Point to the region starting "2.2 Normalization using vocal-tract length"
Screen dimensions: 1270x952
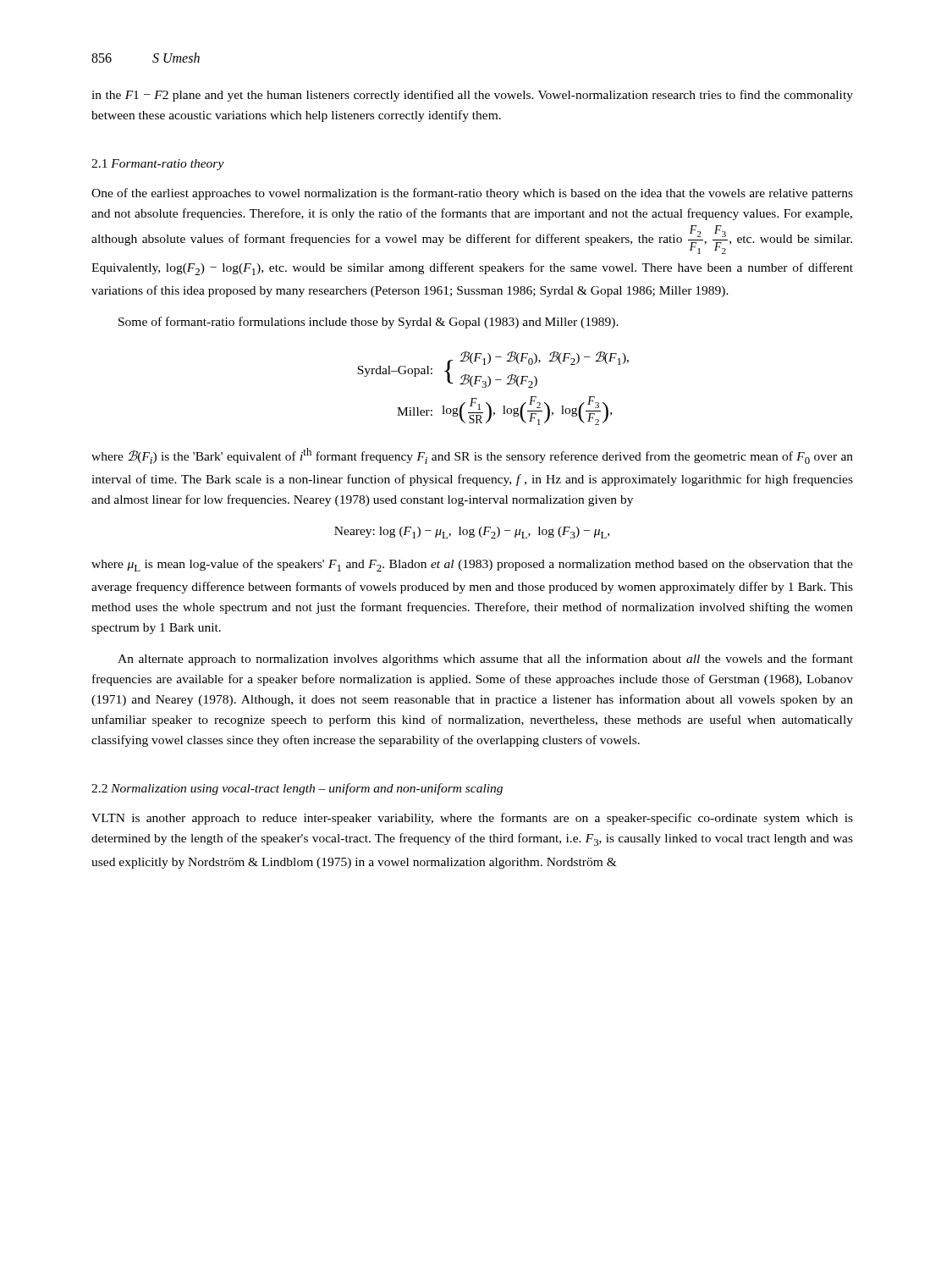tap(297, 788)
